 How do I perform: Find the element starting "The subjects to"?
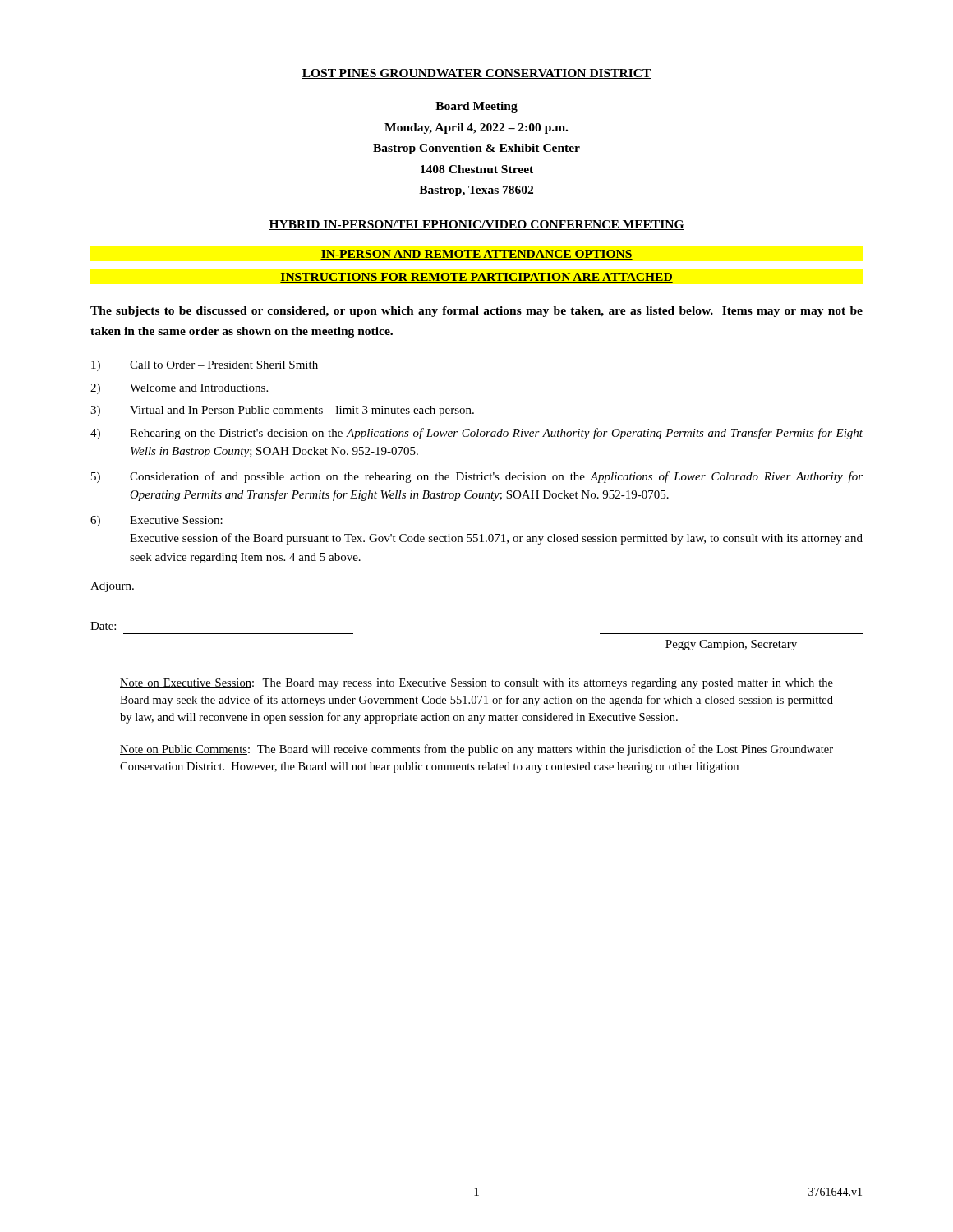coord(476,320)
